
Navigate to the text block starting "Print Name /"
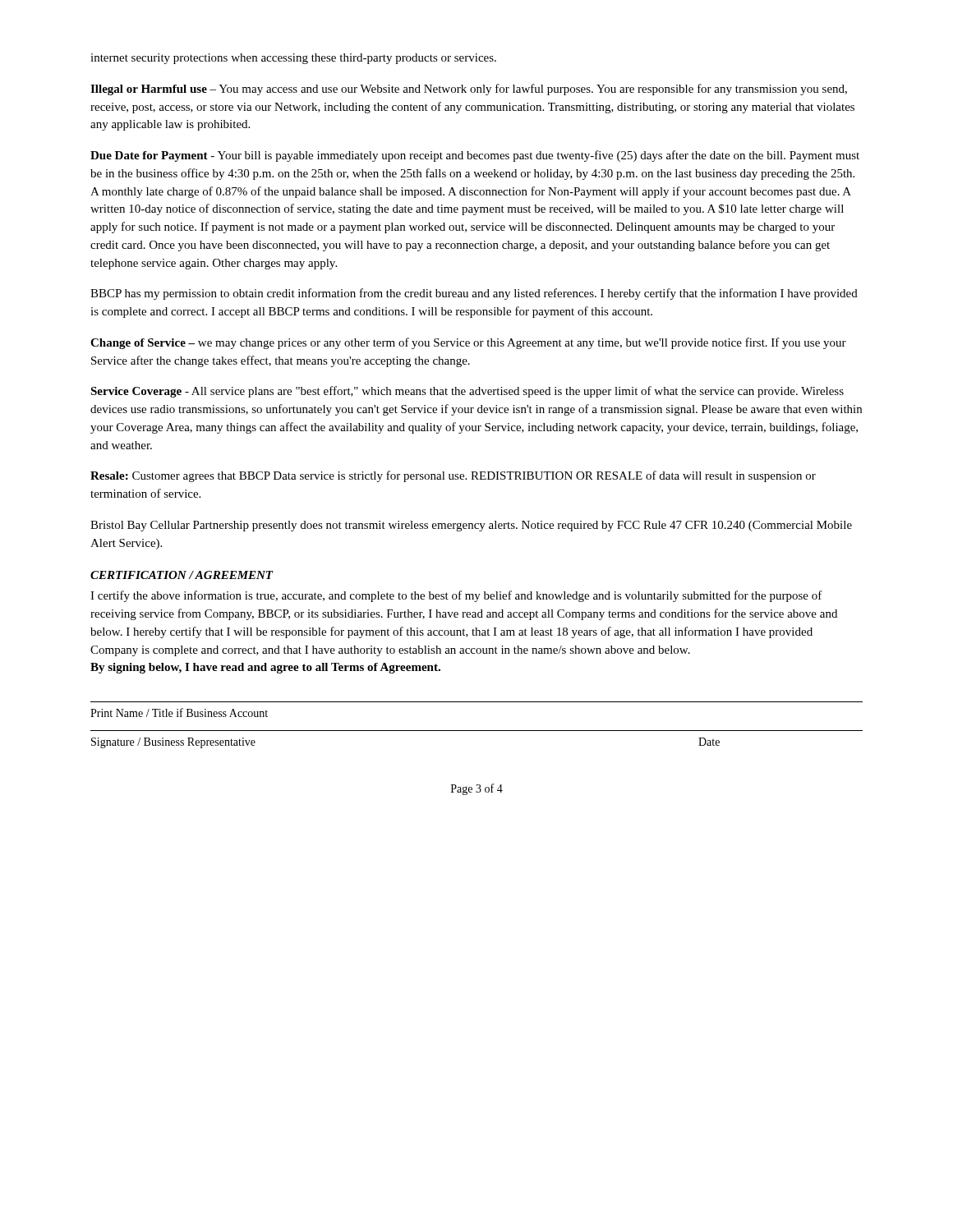179,713
